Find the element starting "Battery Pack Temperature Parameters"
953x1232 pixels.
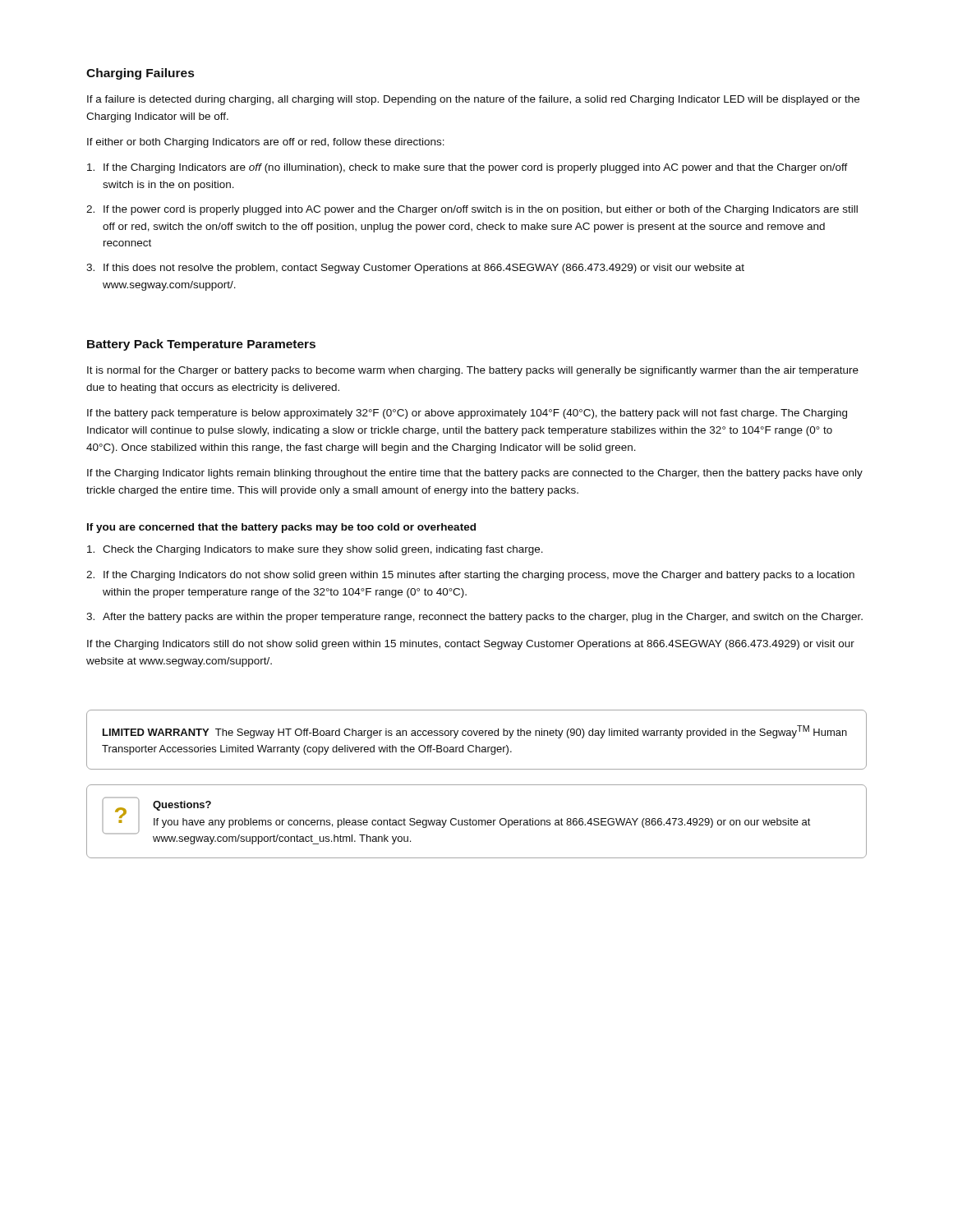tap(201, 344)
